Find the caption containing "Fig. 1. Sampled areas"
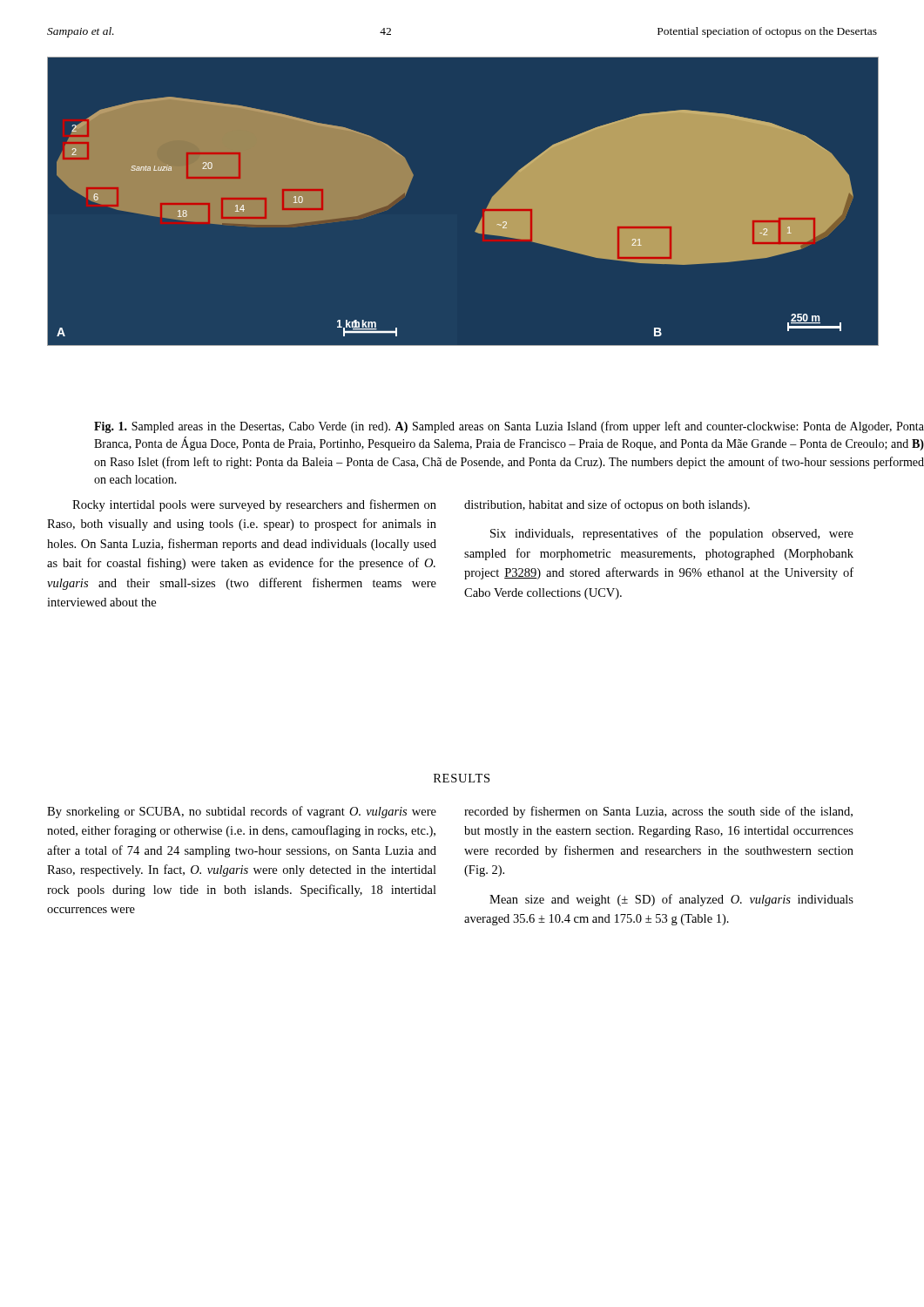Viewport: 924px width, 1307px height. pyautogui.click(x=509, y=453)
